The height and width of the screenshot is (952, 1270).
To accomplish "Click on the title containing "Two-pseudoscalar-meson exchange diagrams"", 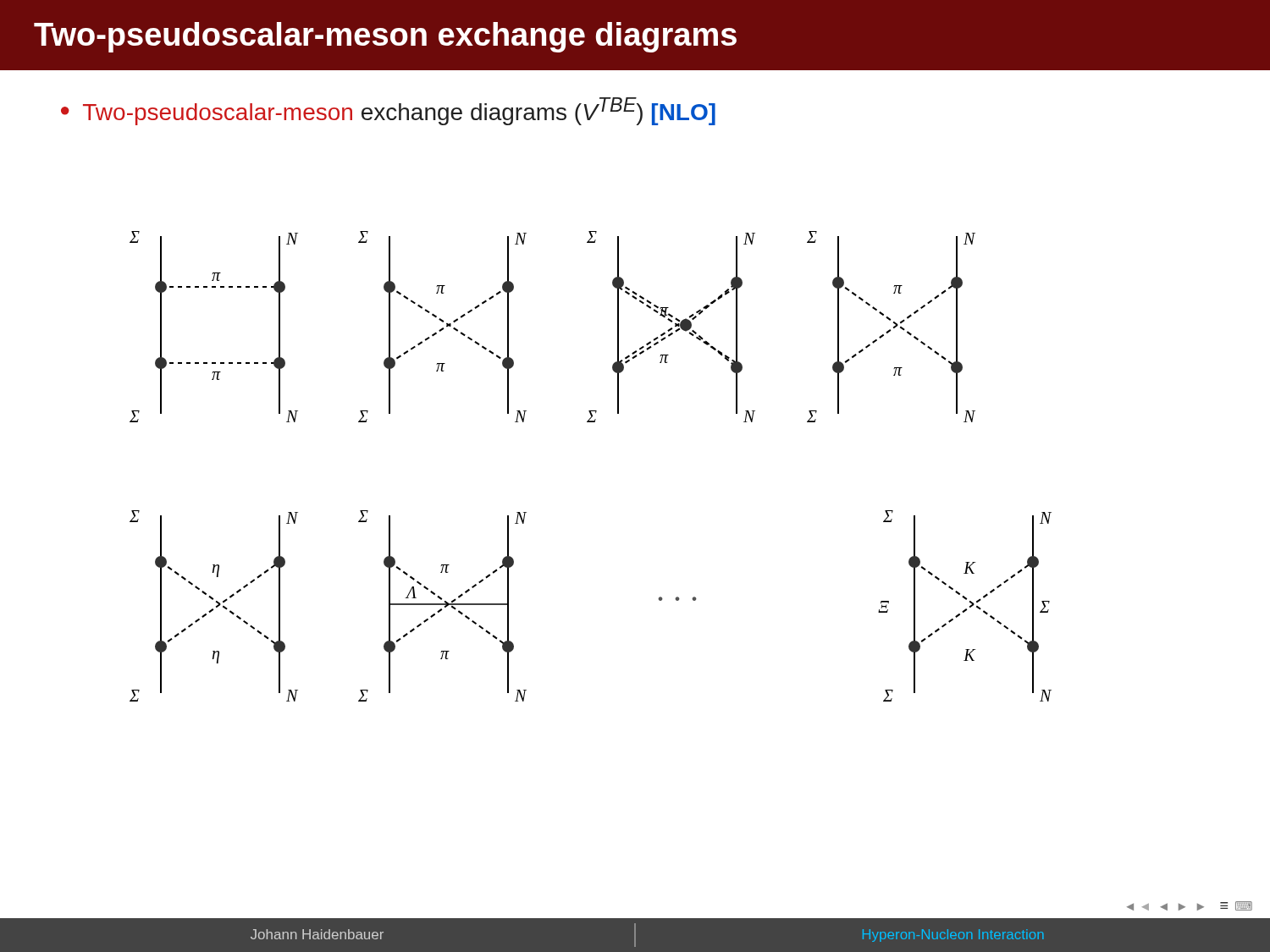I will coord(386,35).
